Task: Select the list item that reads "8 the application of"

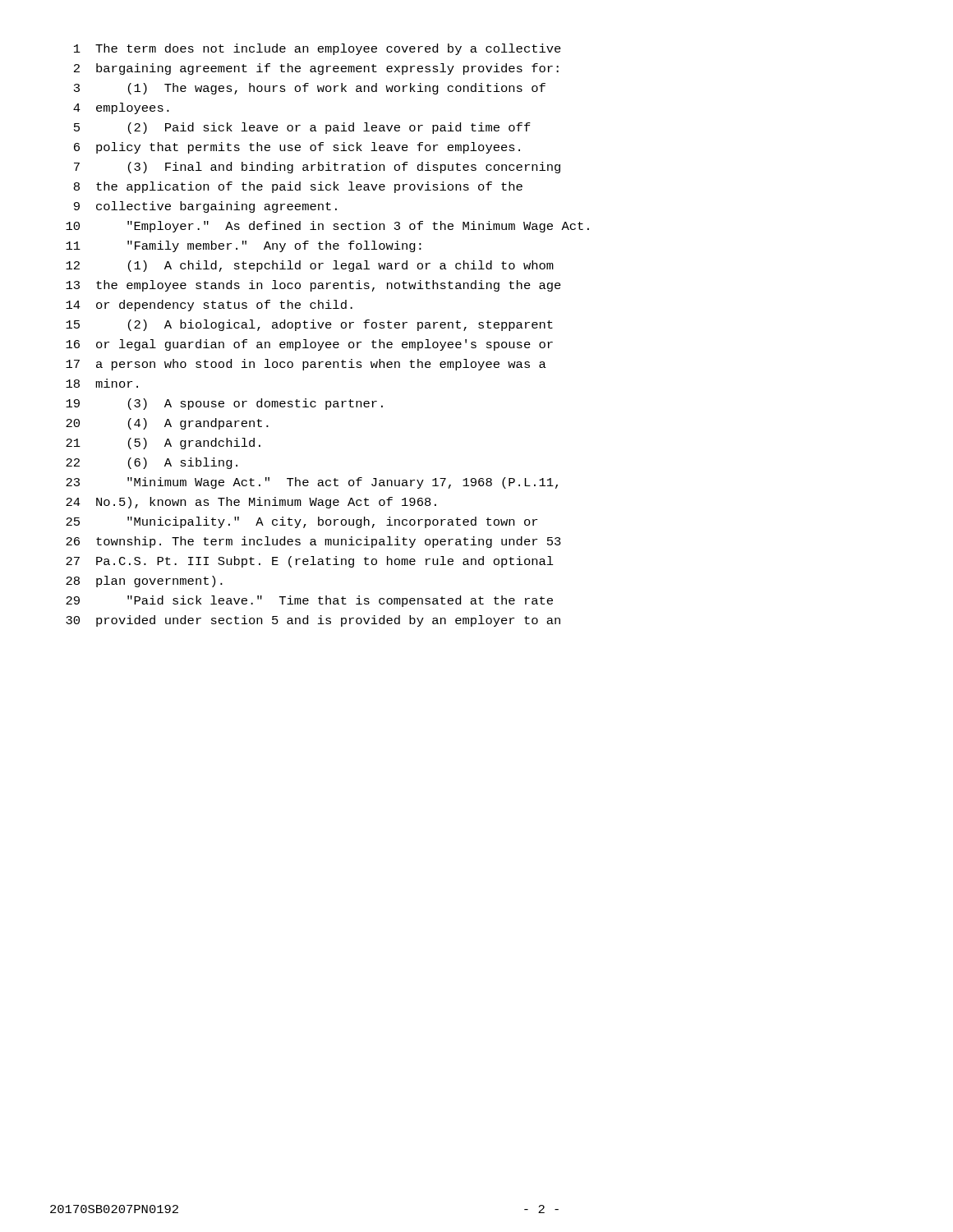Action: 476,187
